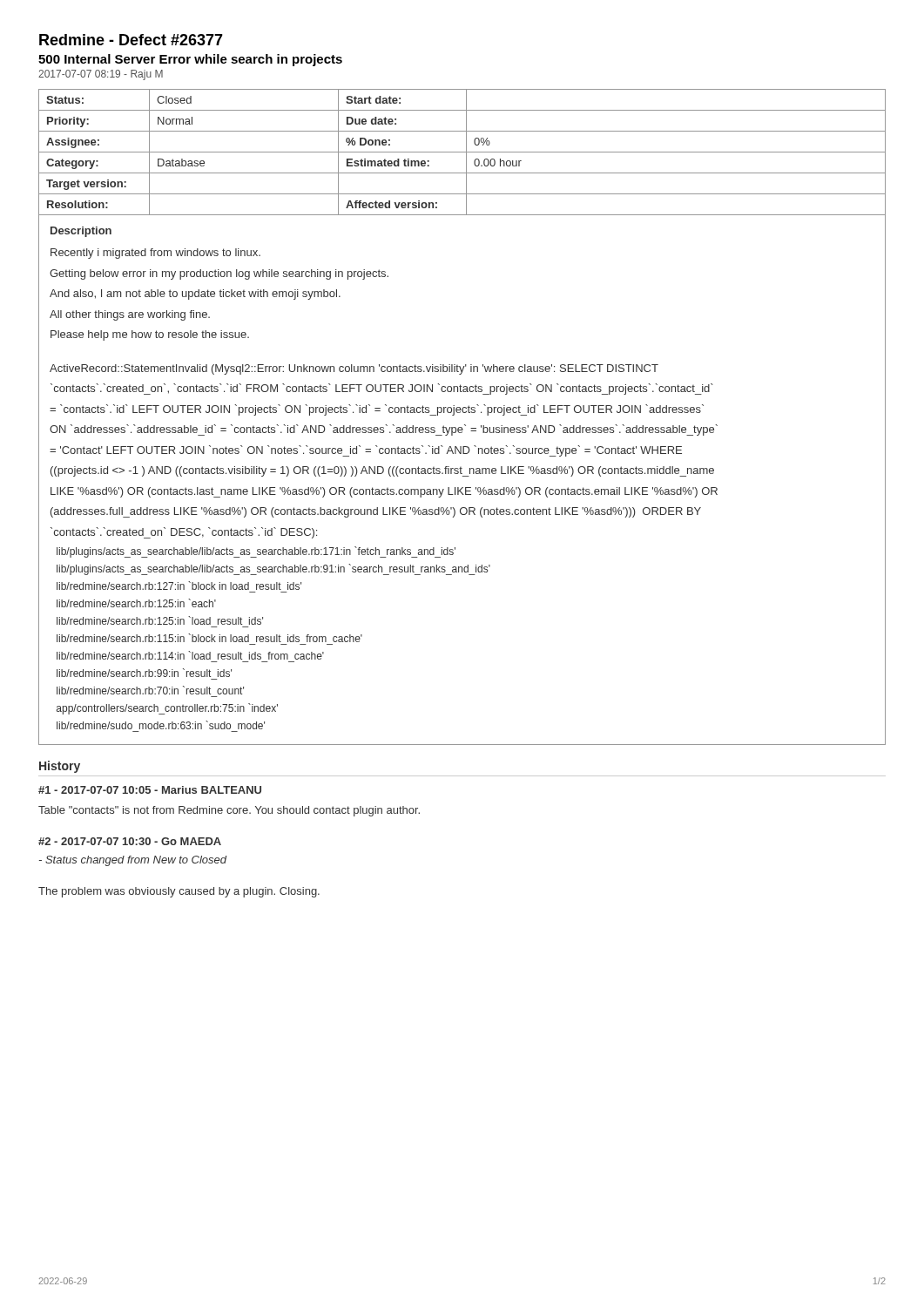Screen dimensions: 1307x924
Task: Select the region starting "Status changed from New to Closed"
Action: 132,859
